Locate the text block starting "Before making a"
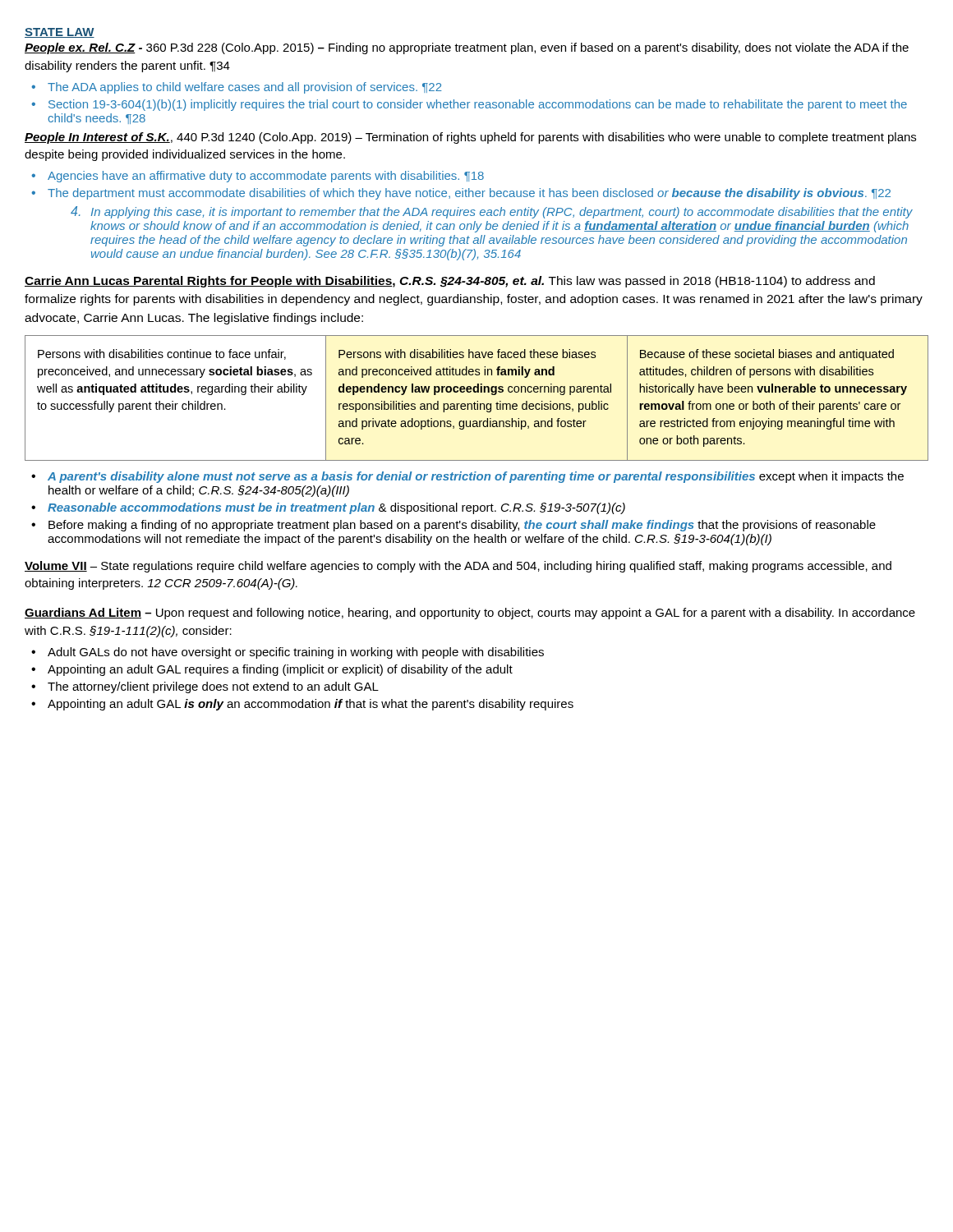 pos(462,531)
